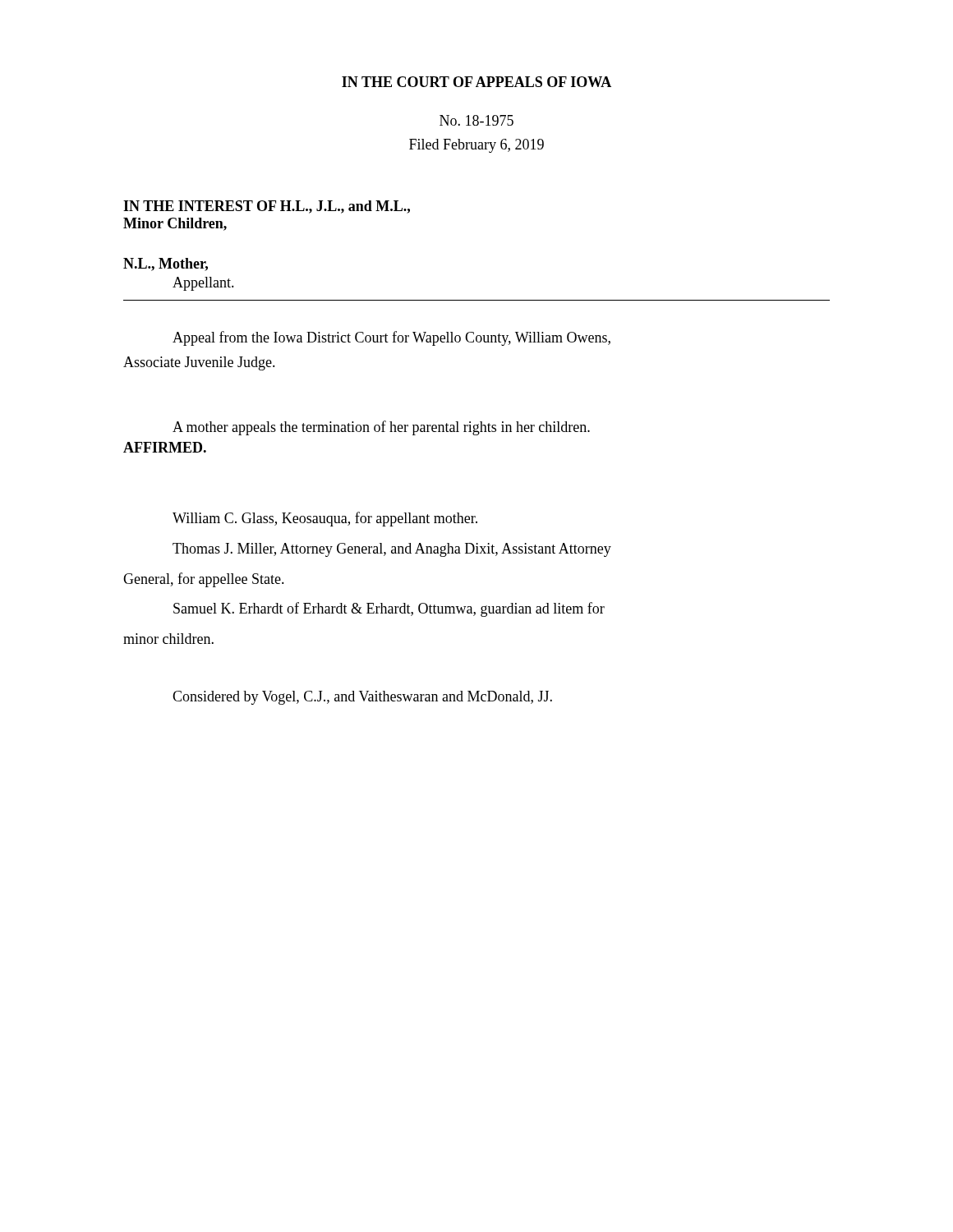The height and width of the screenshot is (1232, 953).
Task: Point to the text block starting "A mother appeals the termination of her"
Action: point(382,427)
